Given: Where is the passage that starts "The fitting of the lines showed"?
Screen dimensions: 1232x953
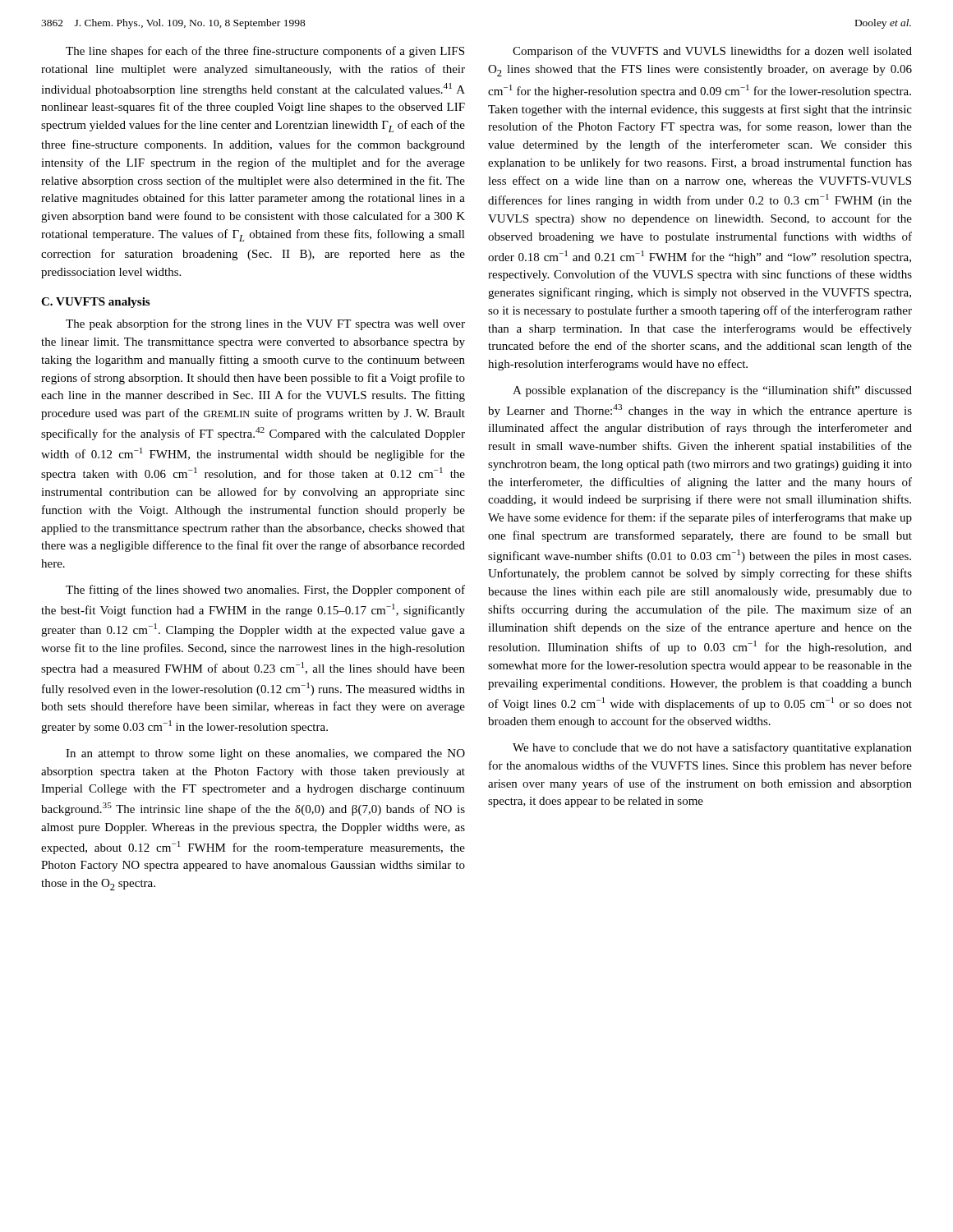Looking at the screenshot, I should click(253, 659).
